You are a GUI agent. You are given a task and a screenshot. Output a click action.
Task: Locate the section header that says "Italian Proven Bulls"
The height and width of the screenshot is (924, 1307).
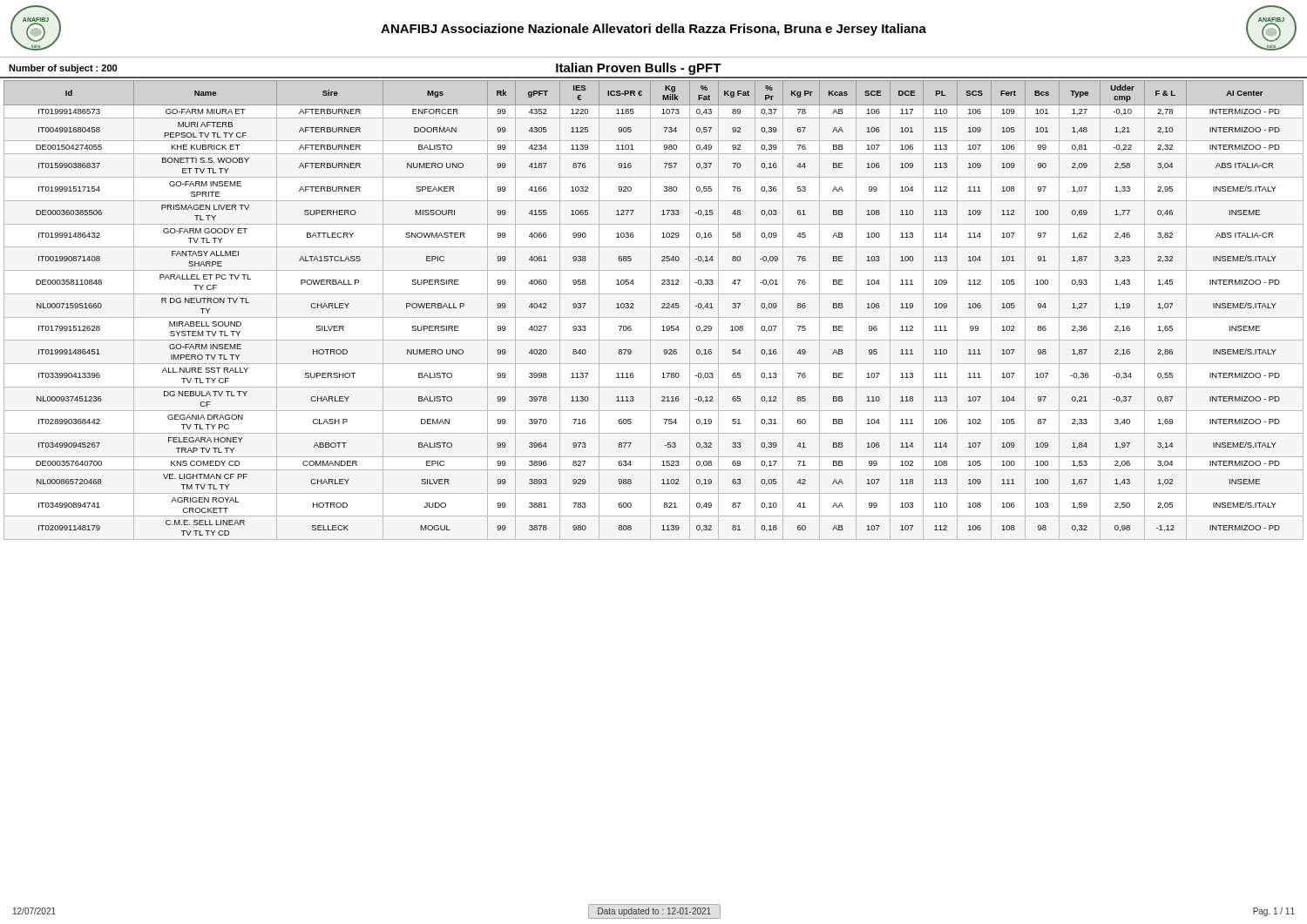coord(638,67)
